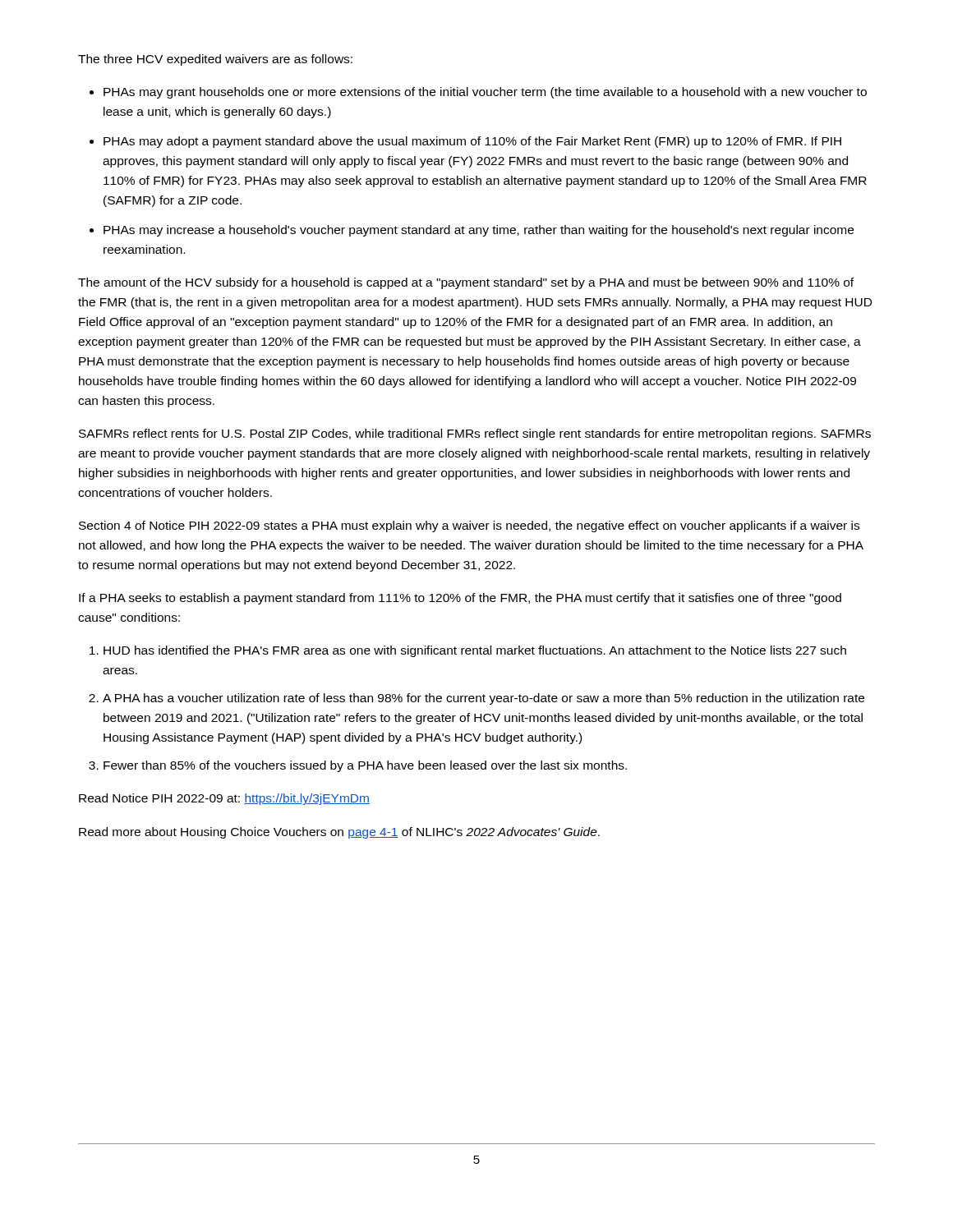
Task: Locate the block of text that opens with "HUD has identified the PHA's FMR area as"
Action: (475, 660)
